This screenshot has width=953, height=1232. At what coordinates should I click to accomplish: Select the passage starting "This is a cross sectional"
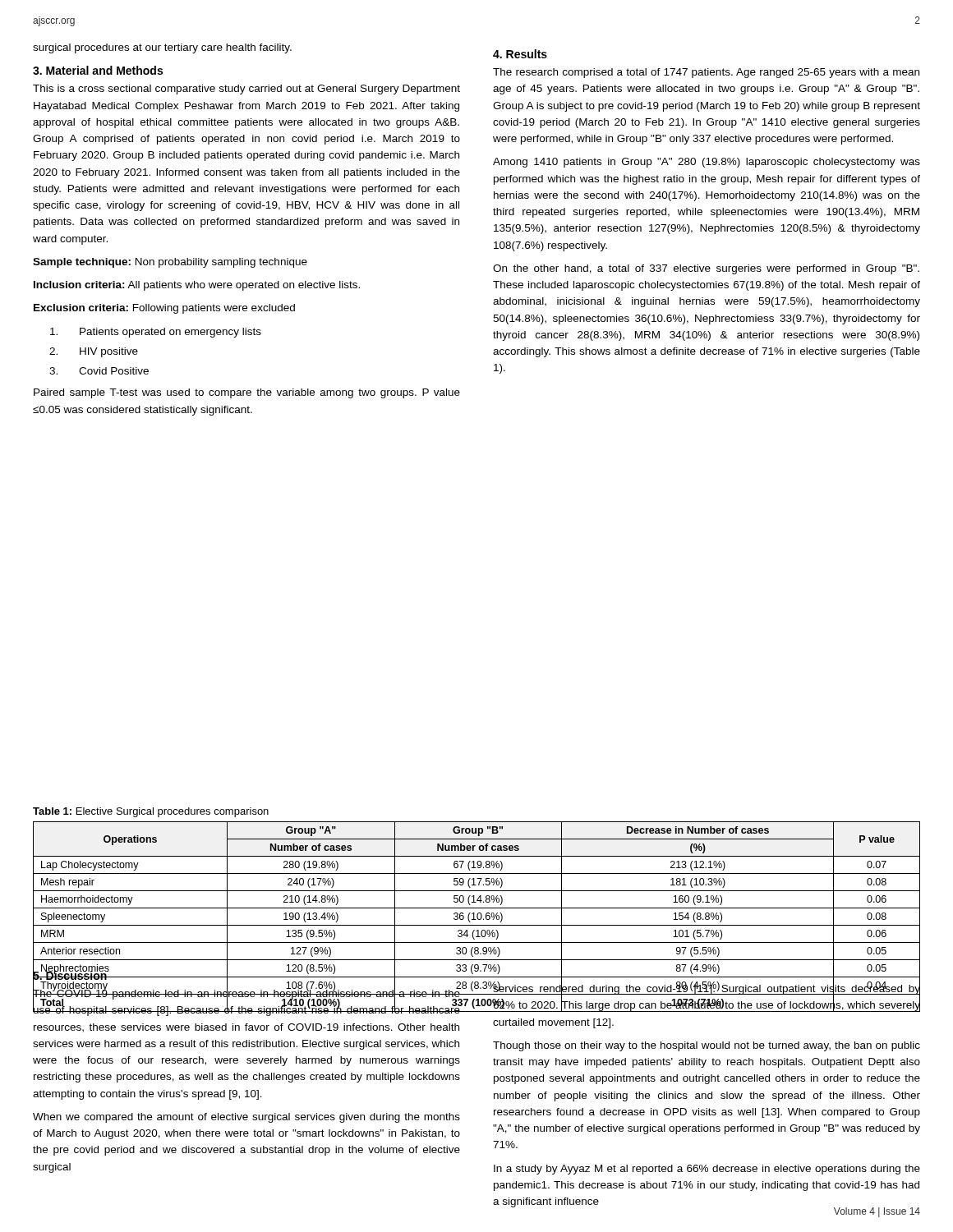click(x=246, y=164)
